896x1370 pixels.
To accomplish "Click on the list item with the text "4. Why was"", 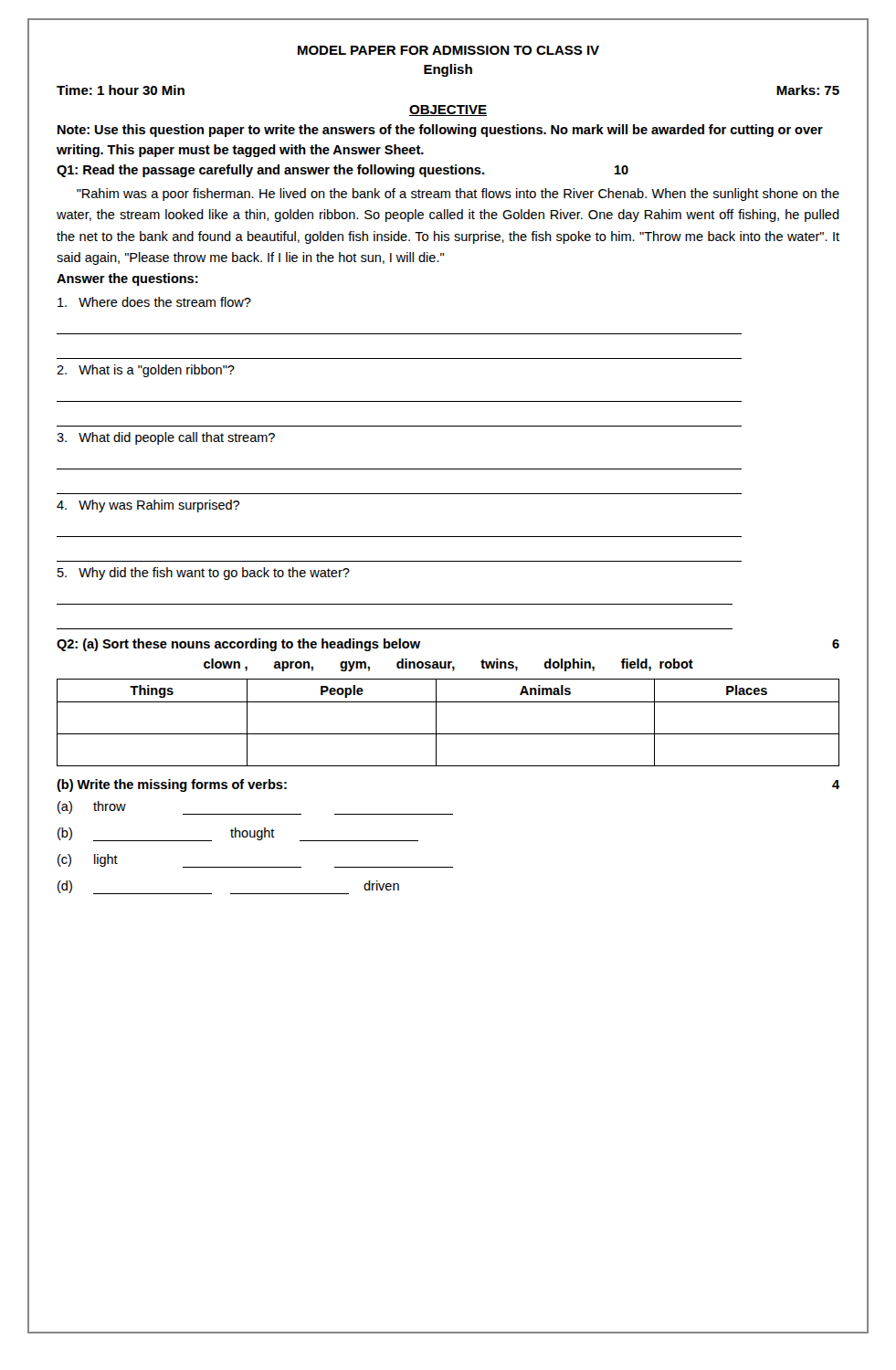I will (x=448, y=530).
